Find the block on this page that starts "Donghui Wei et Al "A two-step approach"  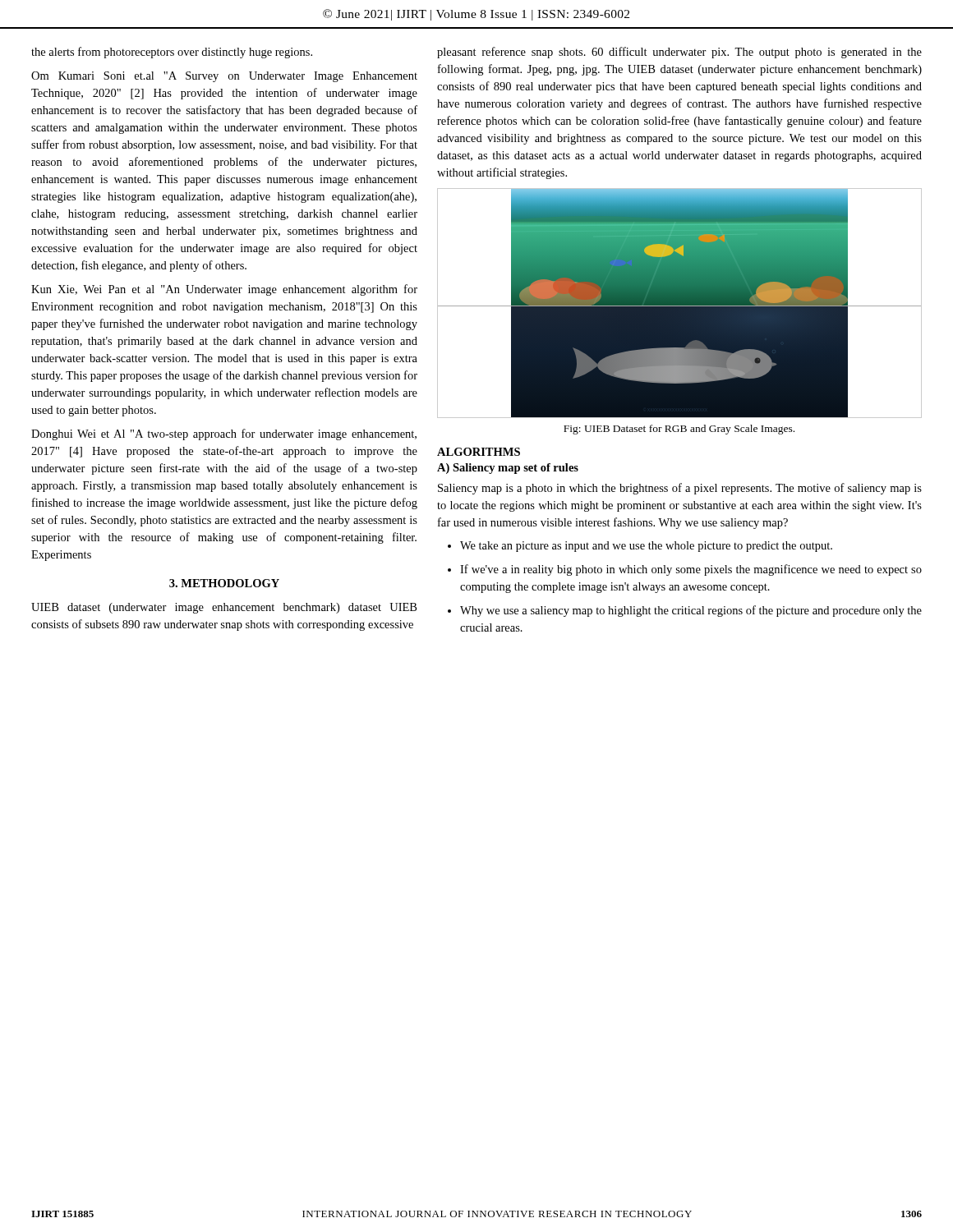224,494
